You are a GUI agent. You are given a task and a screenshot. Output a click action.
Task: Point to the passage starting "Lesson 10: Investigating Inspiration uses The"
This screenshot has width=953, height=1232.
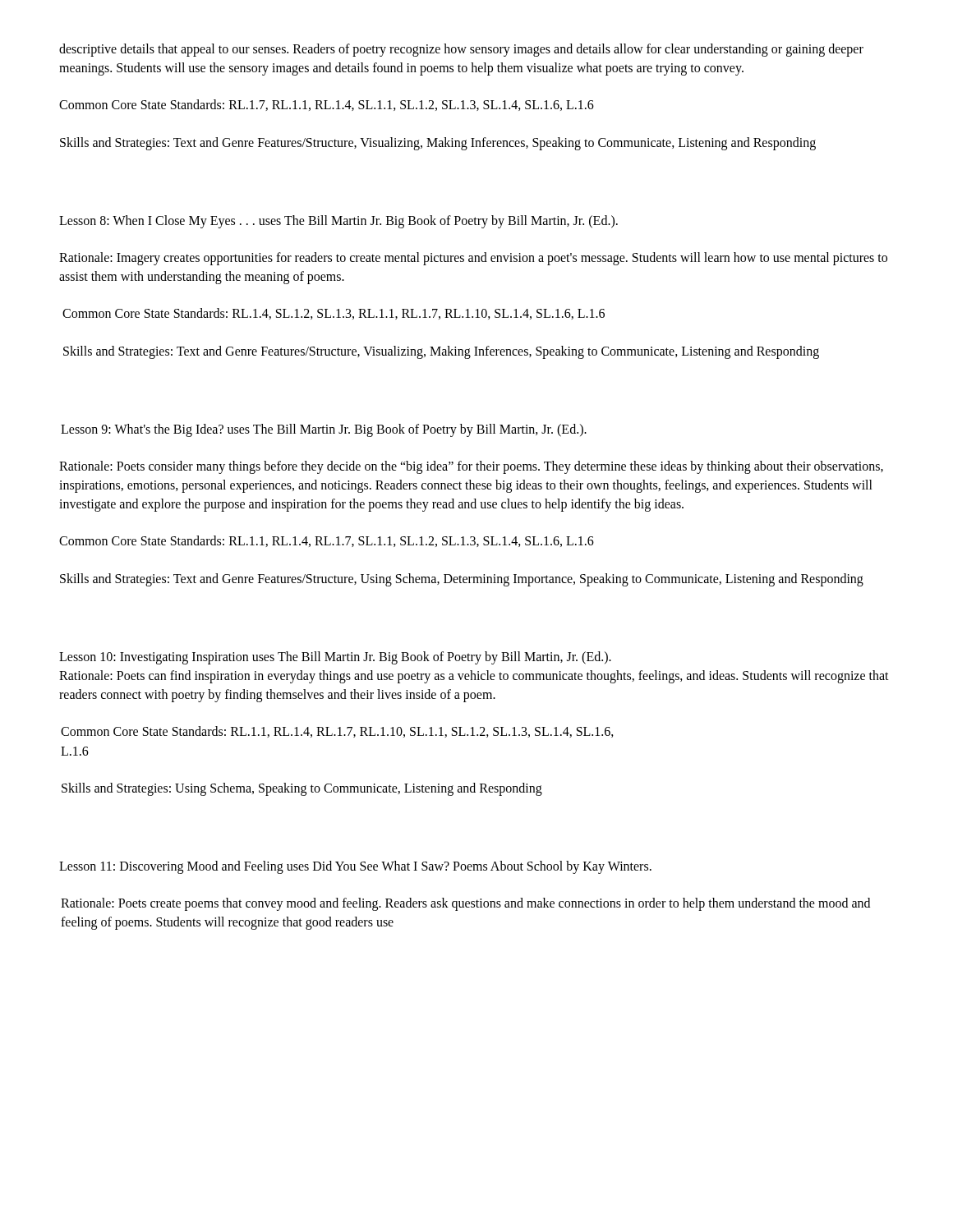coord(474,676)
